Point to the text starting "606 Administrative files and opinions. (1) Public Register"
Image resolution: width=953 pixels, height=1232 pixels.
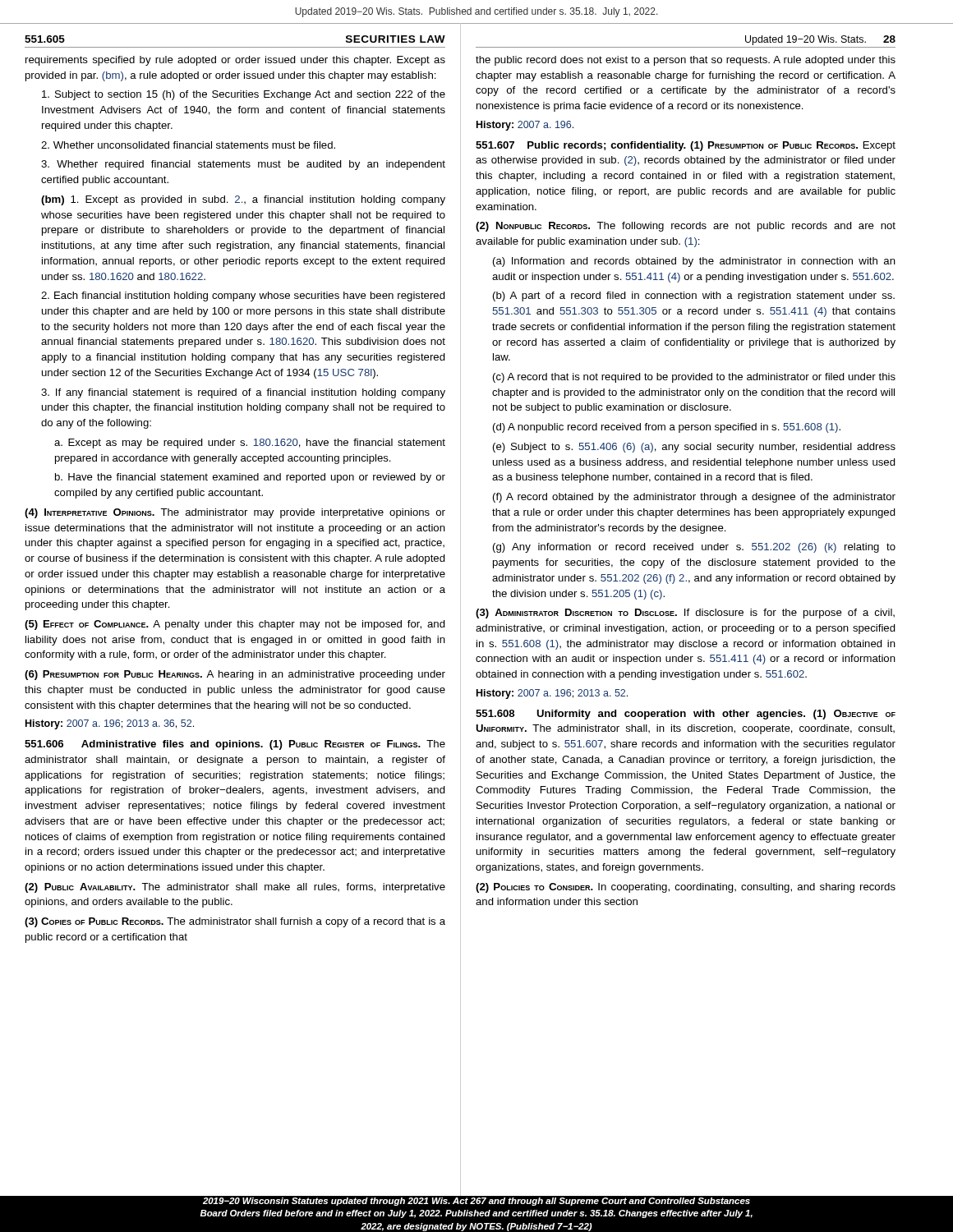tap(235, 806)
